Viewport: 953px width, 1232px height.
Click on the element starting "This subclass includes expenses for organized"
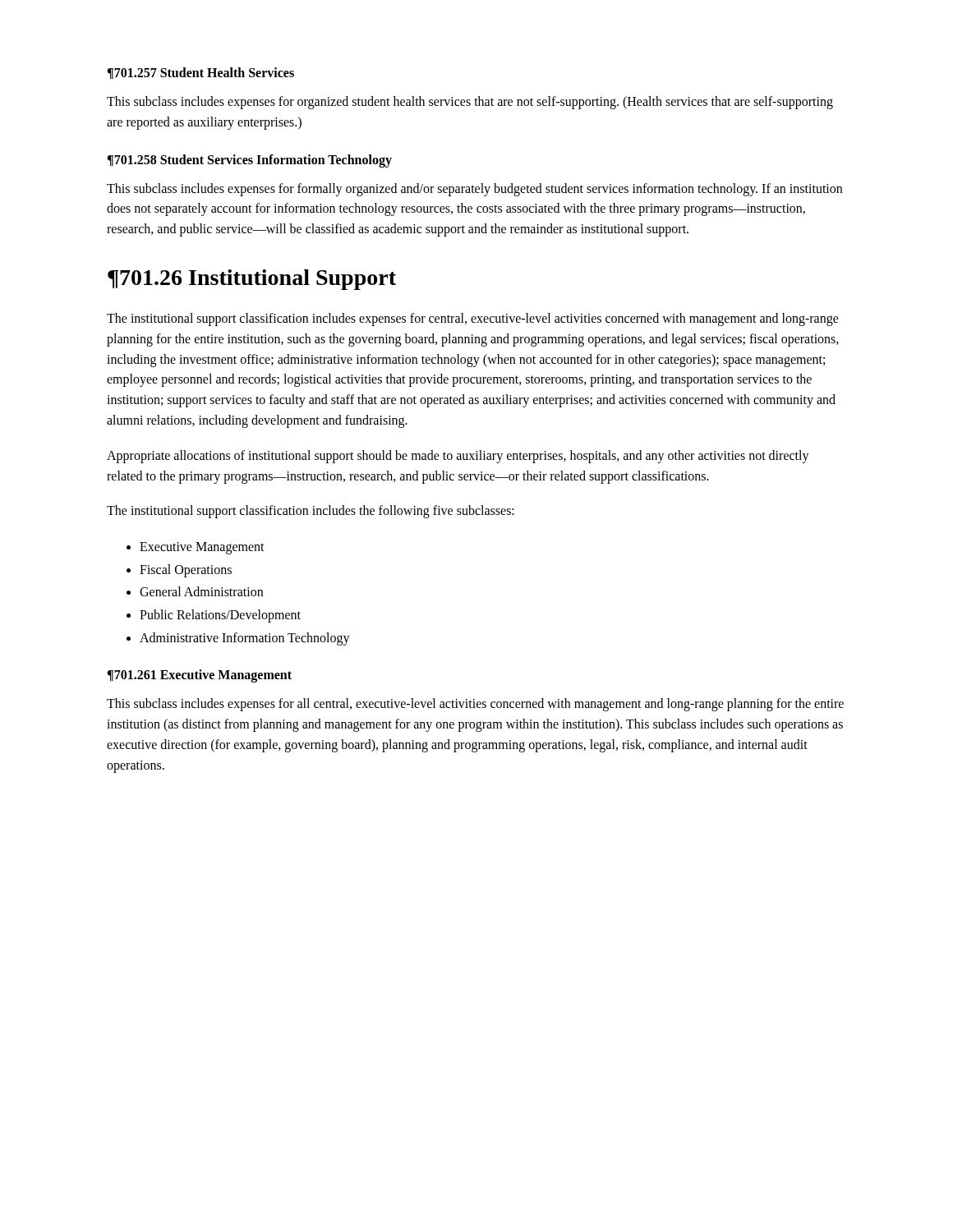[476, 112]
